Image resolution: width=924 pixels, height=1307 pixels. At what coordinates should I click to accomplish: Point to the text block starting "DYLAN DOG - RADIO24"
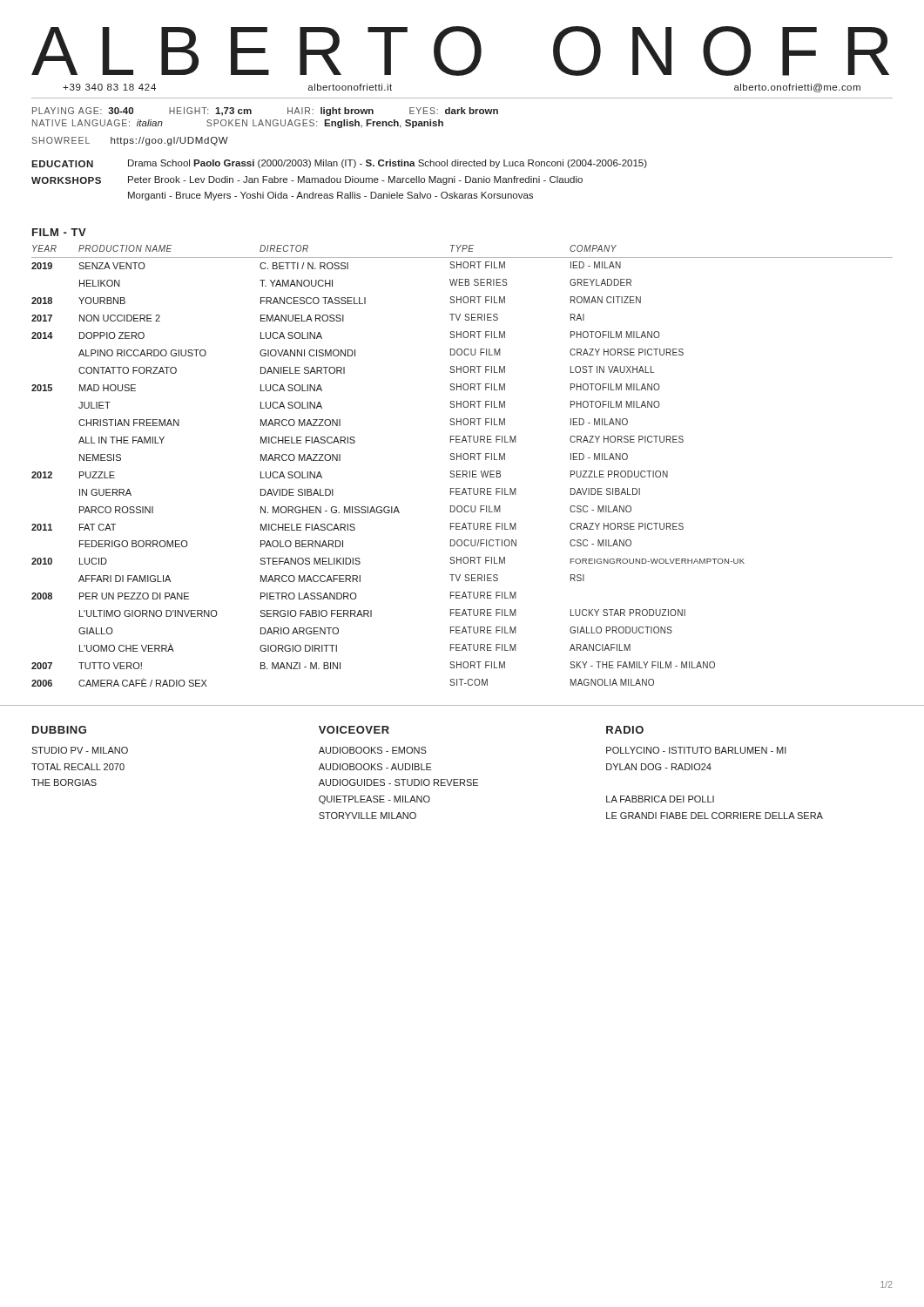coord(659,766)
